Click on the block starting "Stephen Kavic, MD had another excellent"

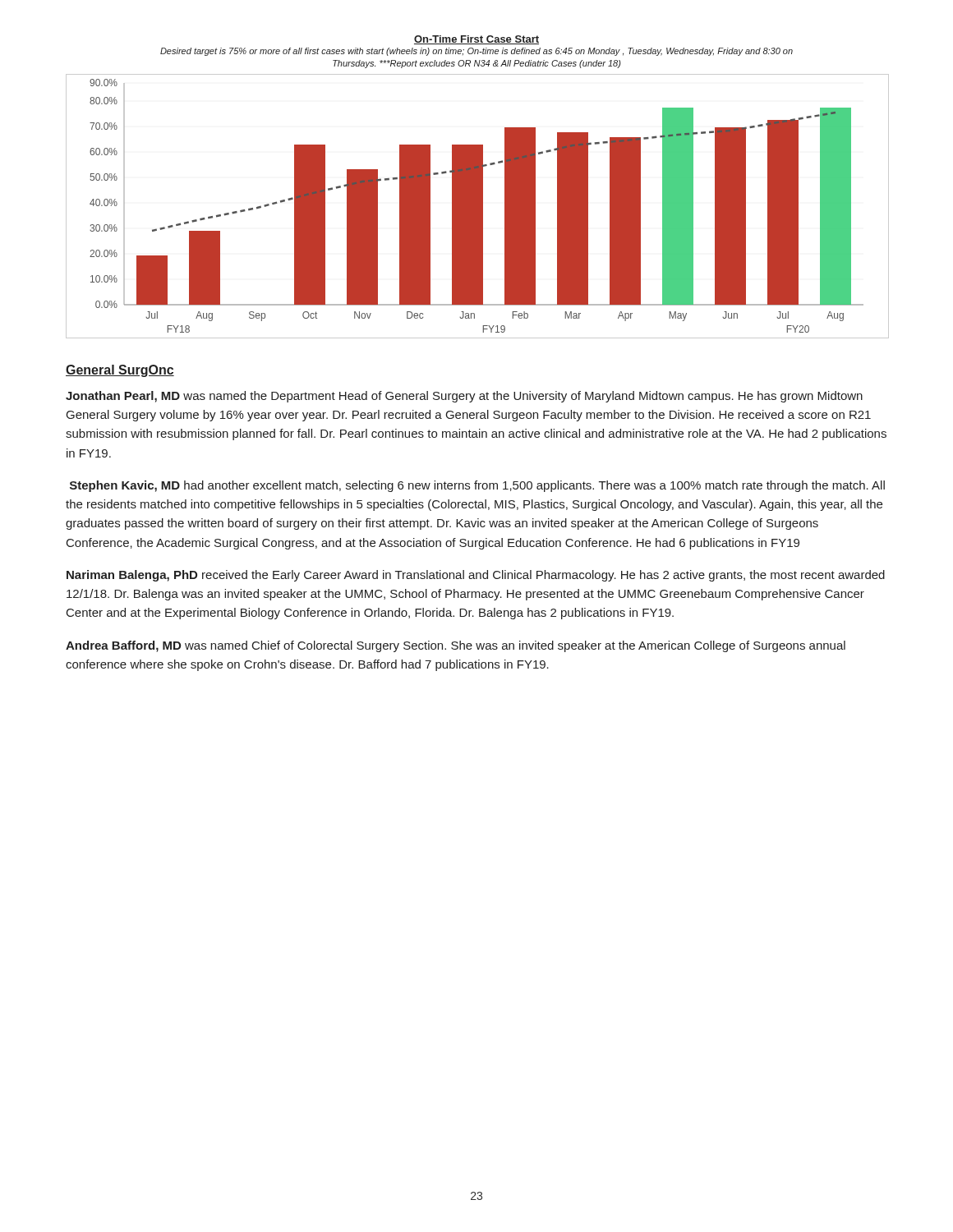(476, 513)
